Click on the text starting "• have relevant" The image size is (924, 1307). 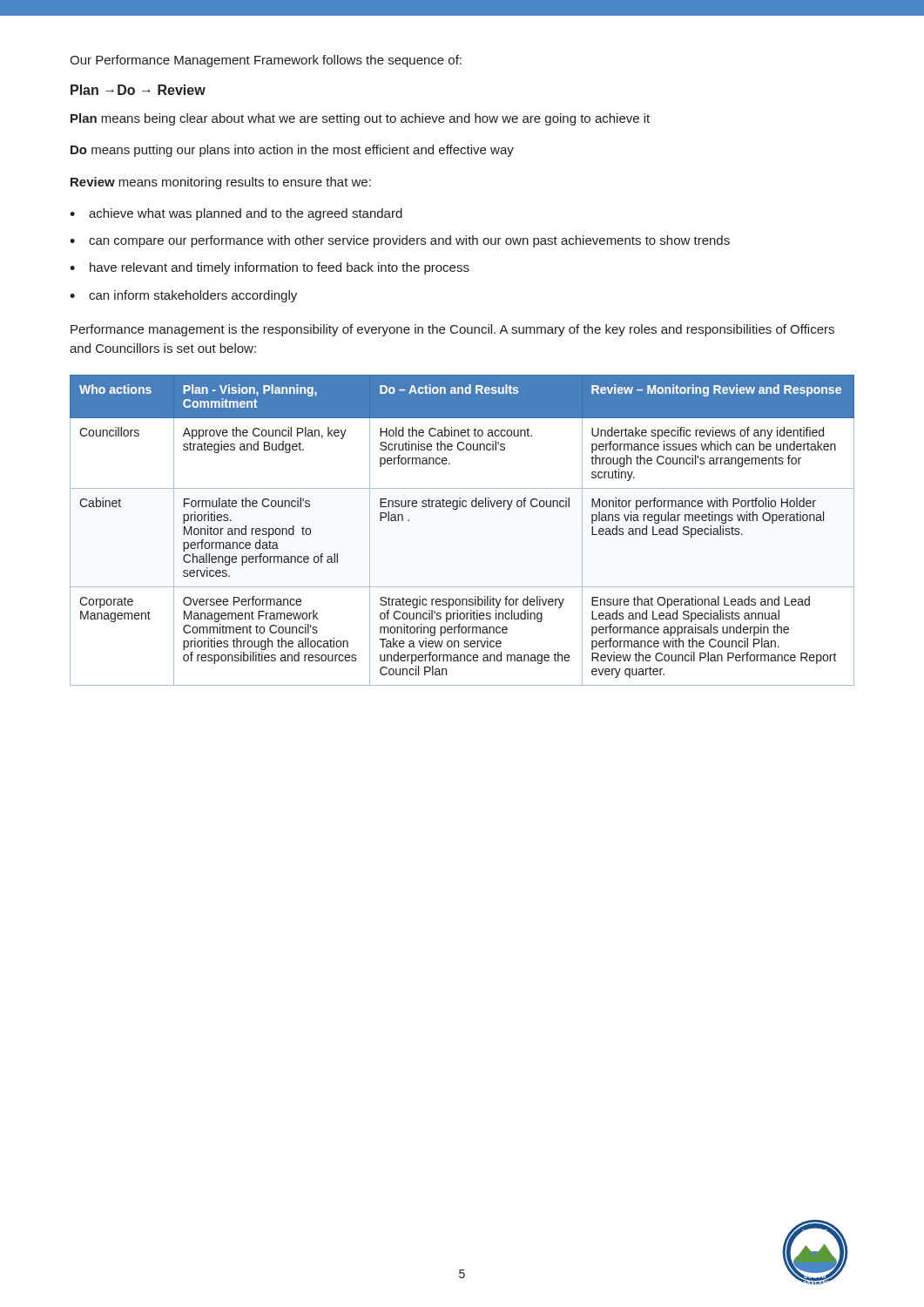269,269
